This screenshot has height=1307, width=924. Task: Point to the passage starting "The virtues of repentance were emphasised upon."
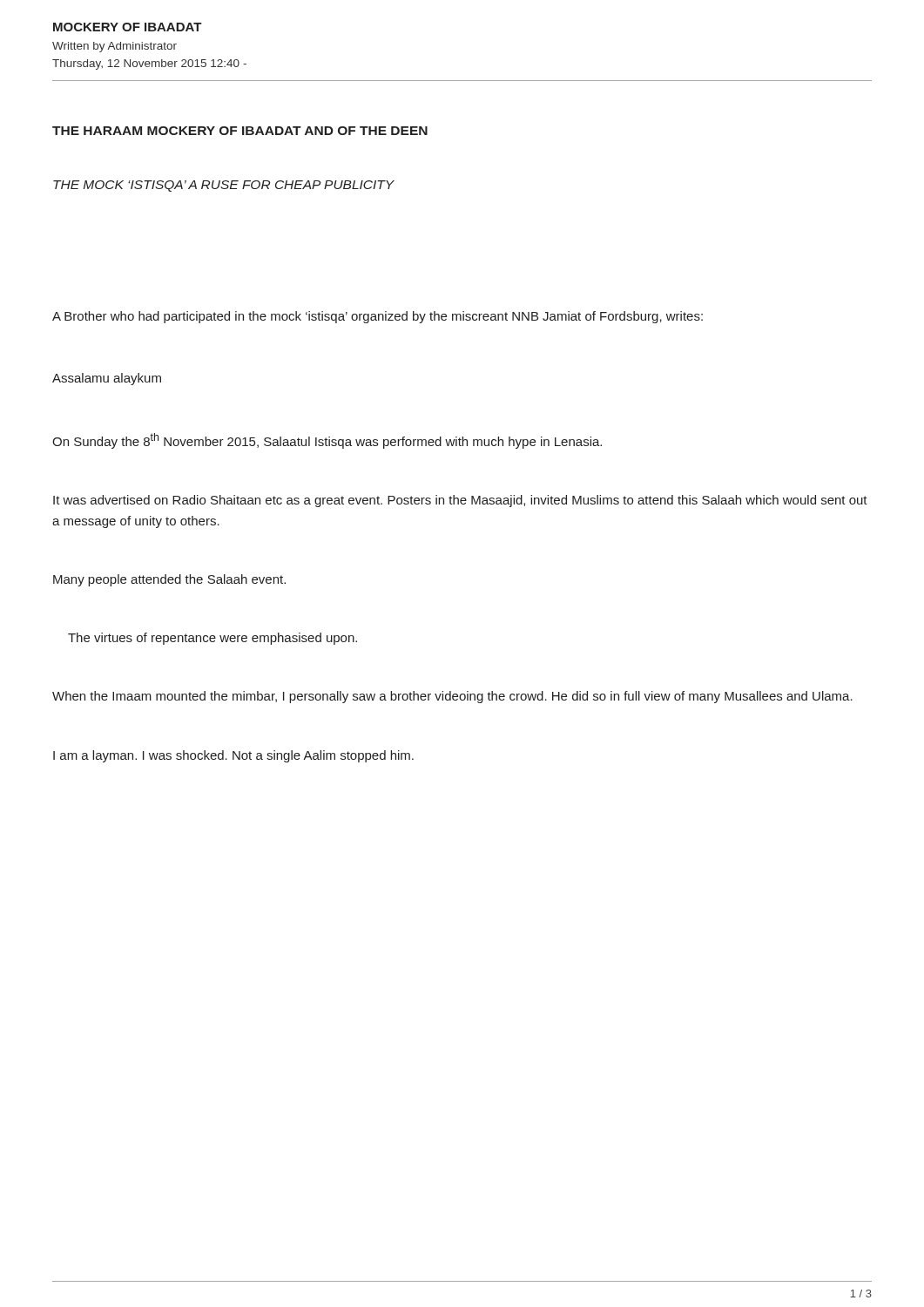[x=211, y=637]
